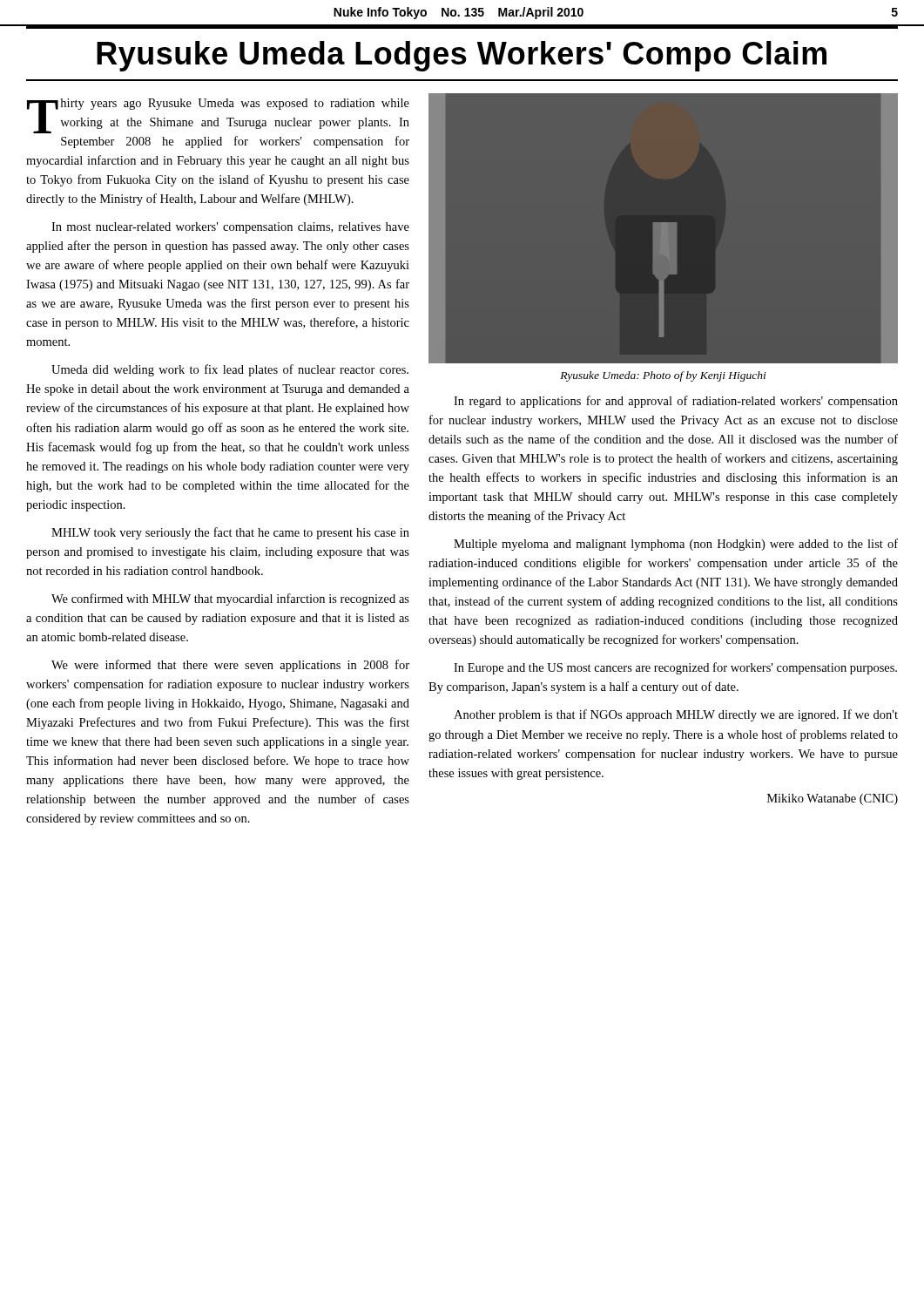Image resolution: width=924 pixels, height=1307 pixels.
Task: Click the passage that begins "In Europe and the US"
Action: [x=663, y=677]
